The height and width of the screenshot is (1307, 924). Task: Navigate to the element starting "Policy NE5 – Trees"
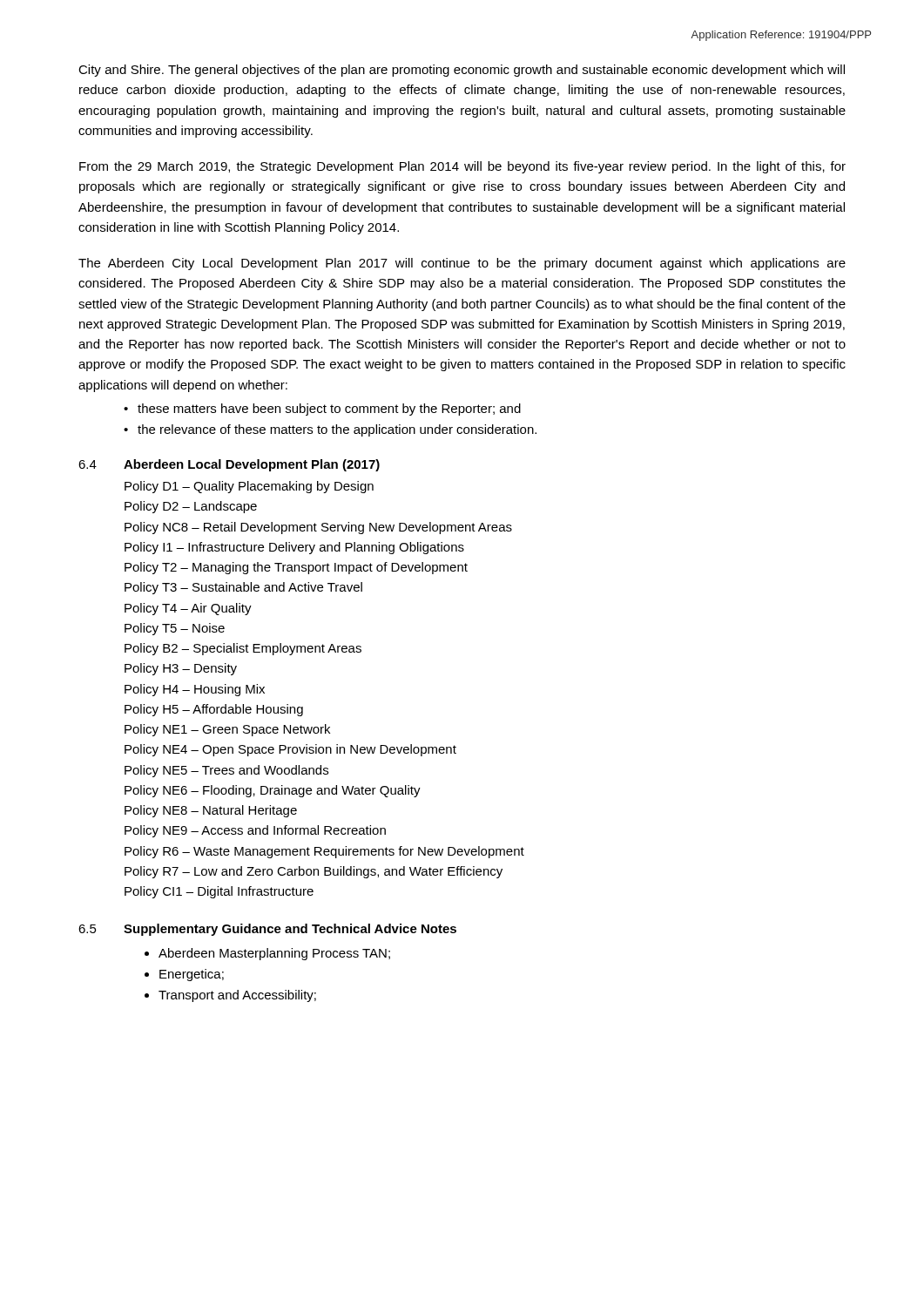click(226, 769)
